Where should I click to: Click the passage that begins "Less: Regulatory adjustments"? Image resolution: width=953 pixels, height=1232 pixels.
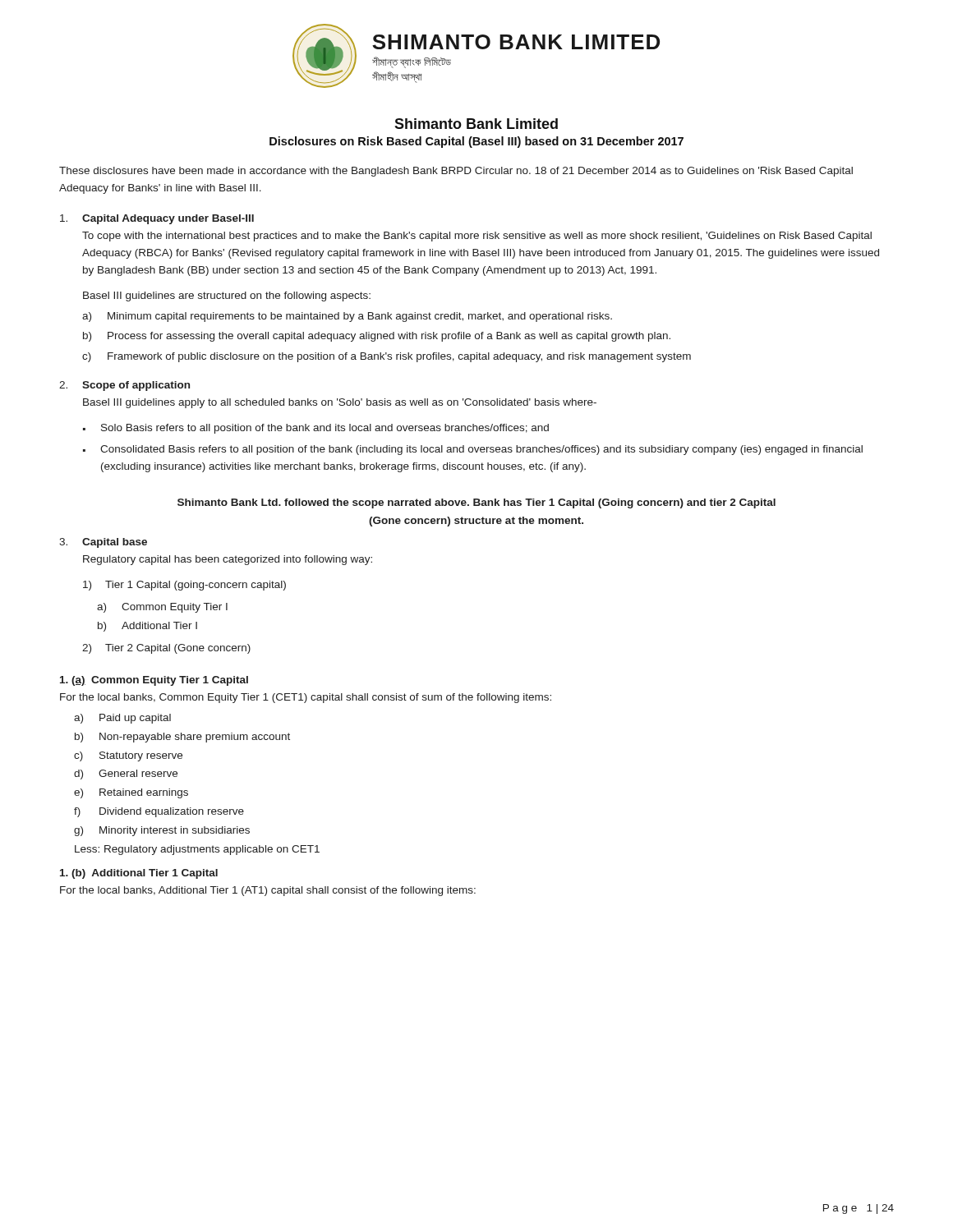[197, 849]
